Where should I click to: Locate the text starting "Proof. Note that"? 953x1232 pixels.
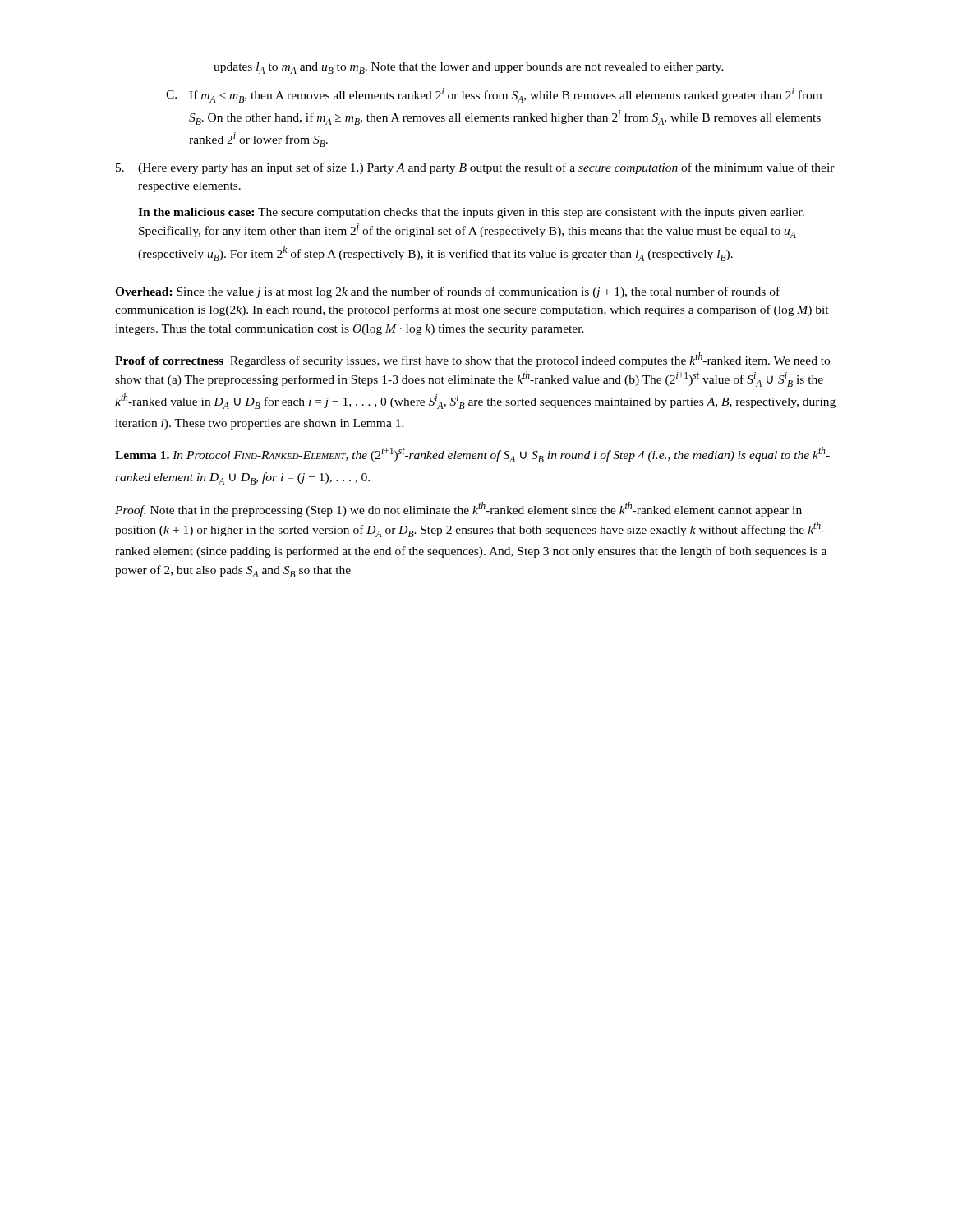click(x=471, y=540)
